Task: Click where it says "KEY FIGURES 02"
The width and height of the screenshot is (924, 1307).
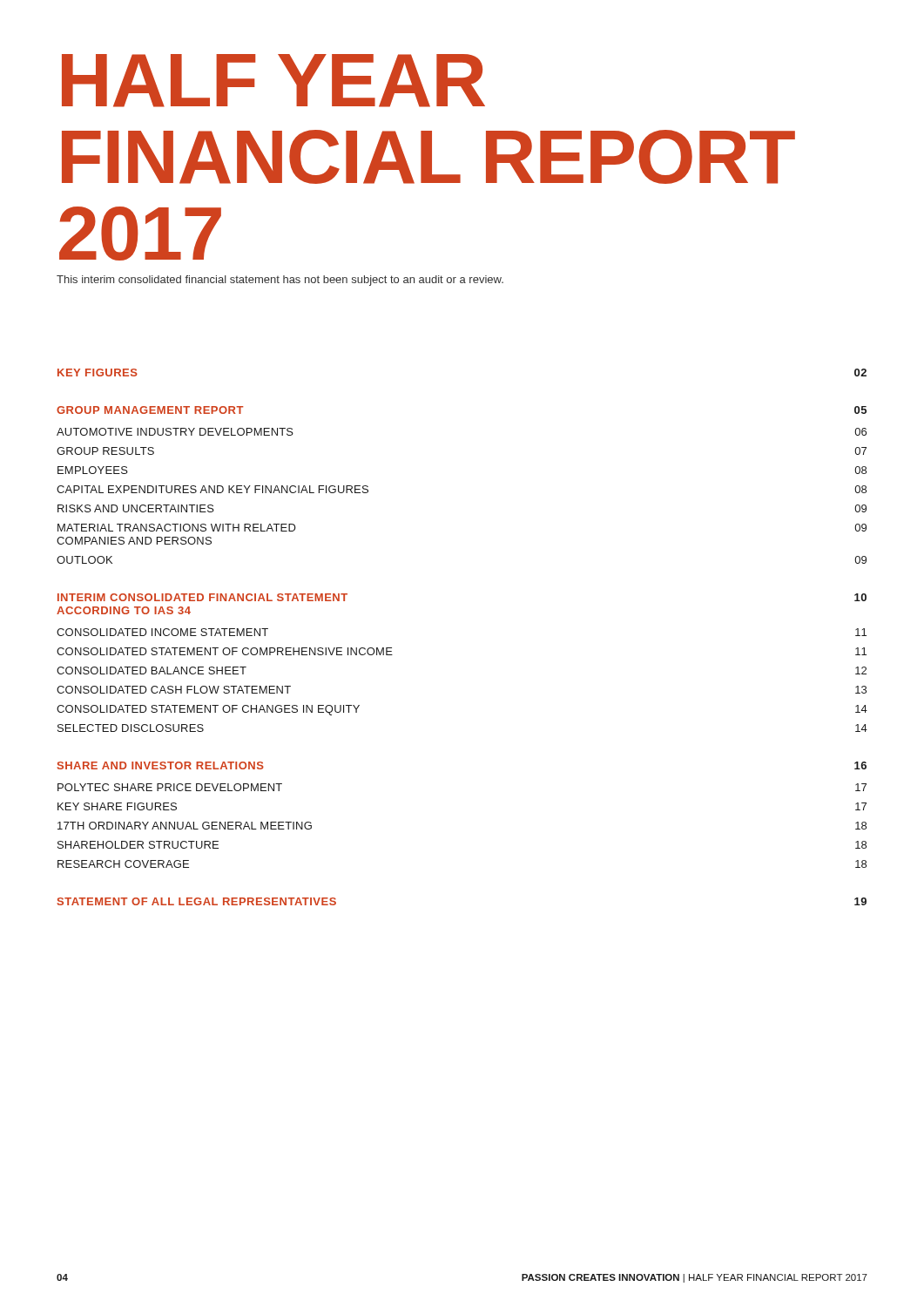Action: (x=101, y=372)
